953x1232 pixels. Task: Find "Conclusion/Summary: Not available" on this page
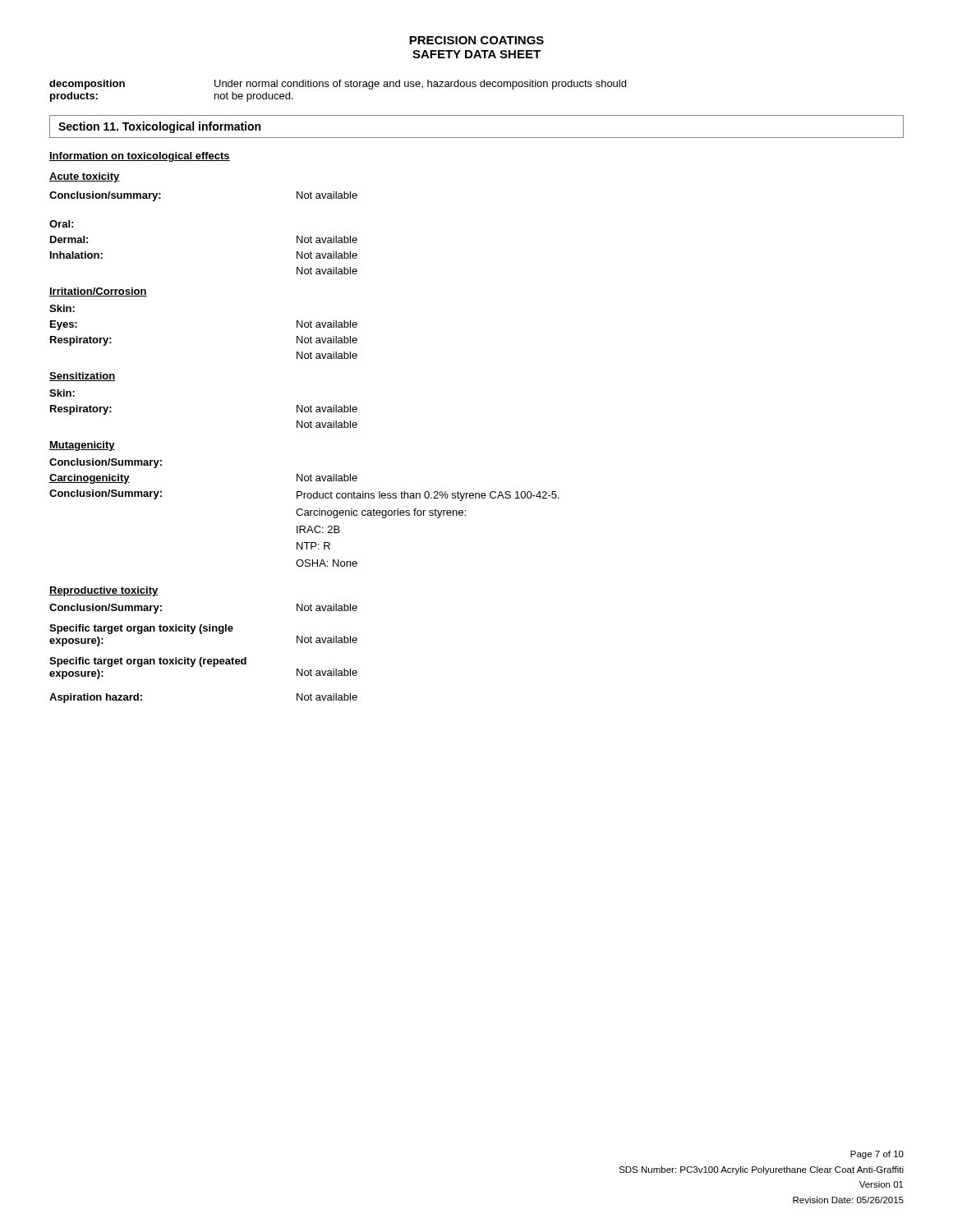[x=109, y=608]
